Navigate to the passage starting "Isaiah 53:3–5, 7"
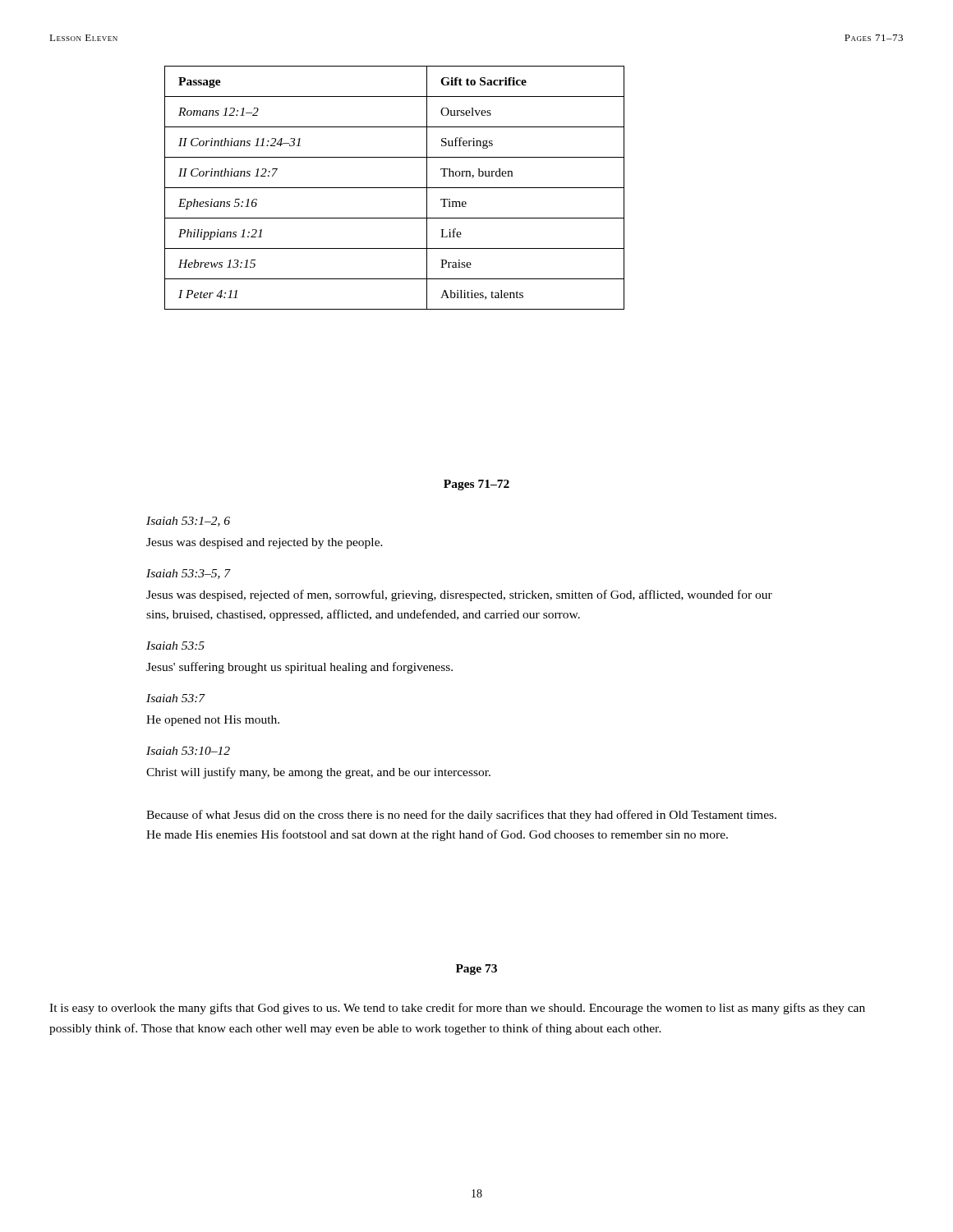The width and height of the screenshot is (953, 1232). (188, 573)
